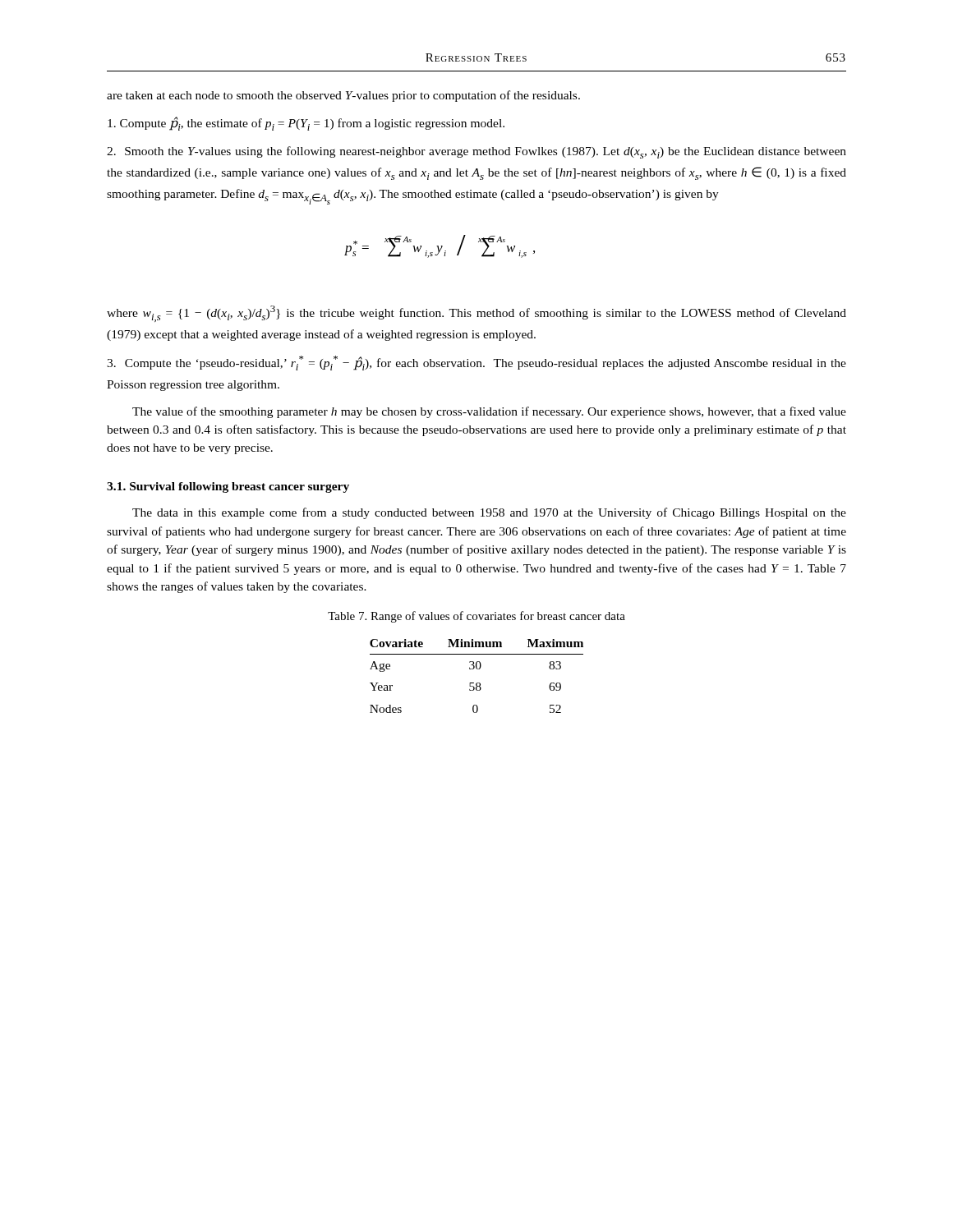This screenshot has height=1232, width=953.
Task: Locate the text starting "2. Smooth the Y-values using"
Action: pos(476,175)
